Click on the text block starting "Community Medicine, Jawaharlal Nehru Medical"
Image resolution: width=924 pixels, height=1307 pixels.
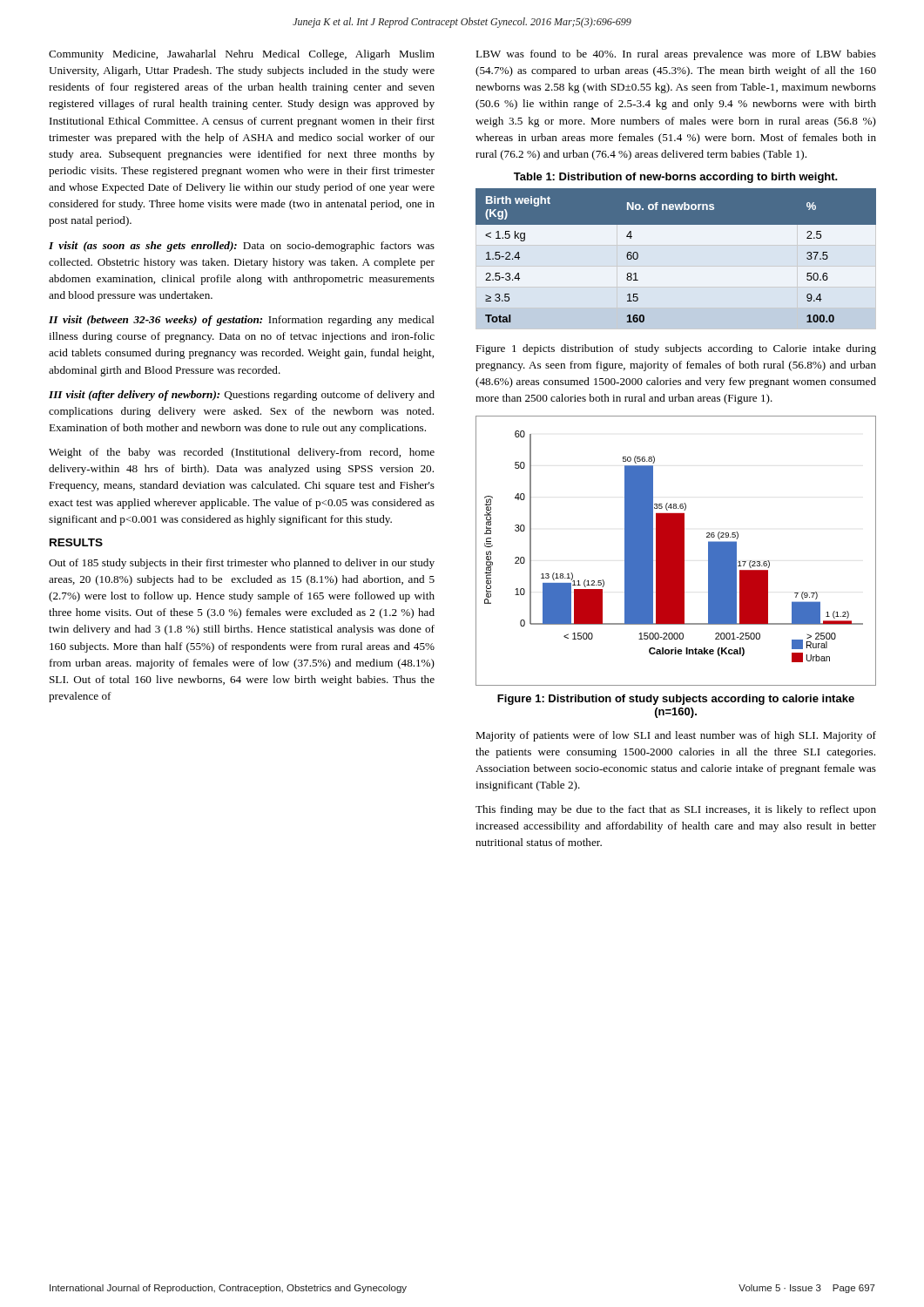pos(242,137)
